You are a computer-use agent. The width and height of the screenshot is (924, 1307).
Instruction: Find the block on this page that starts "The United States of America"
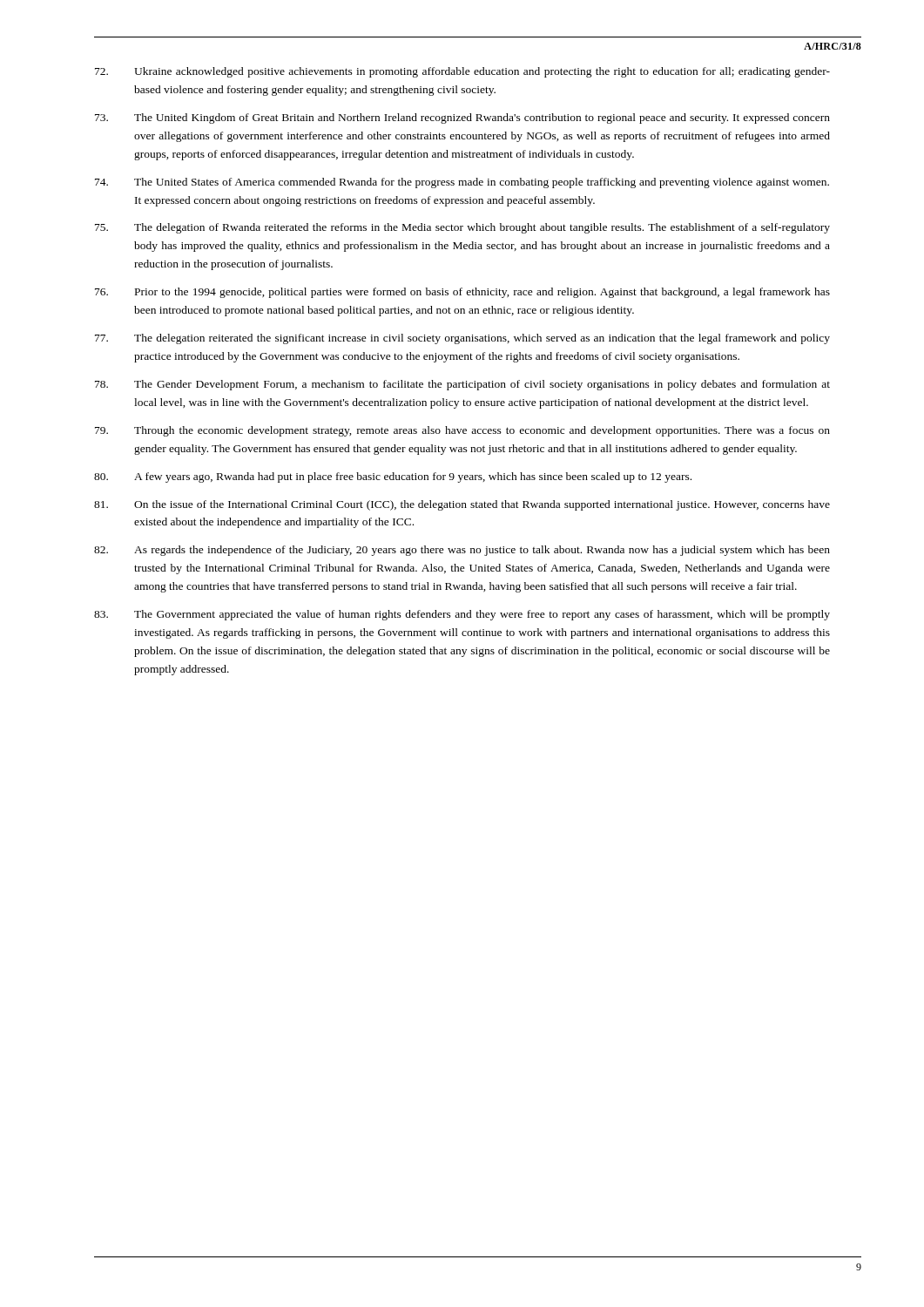pos(462,191)
